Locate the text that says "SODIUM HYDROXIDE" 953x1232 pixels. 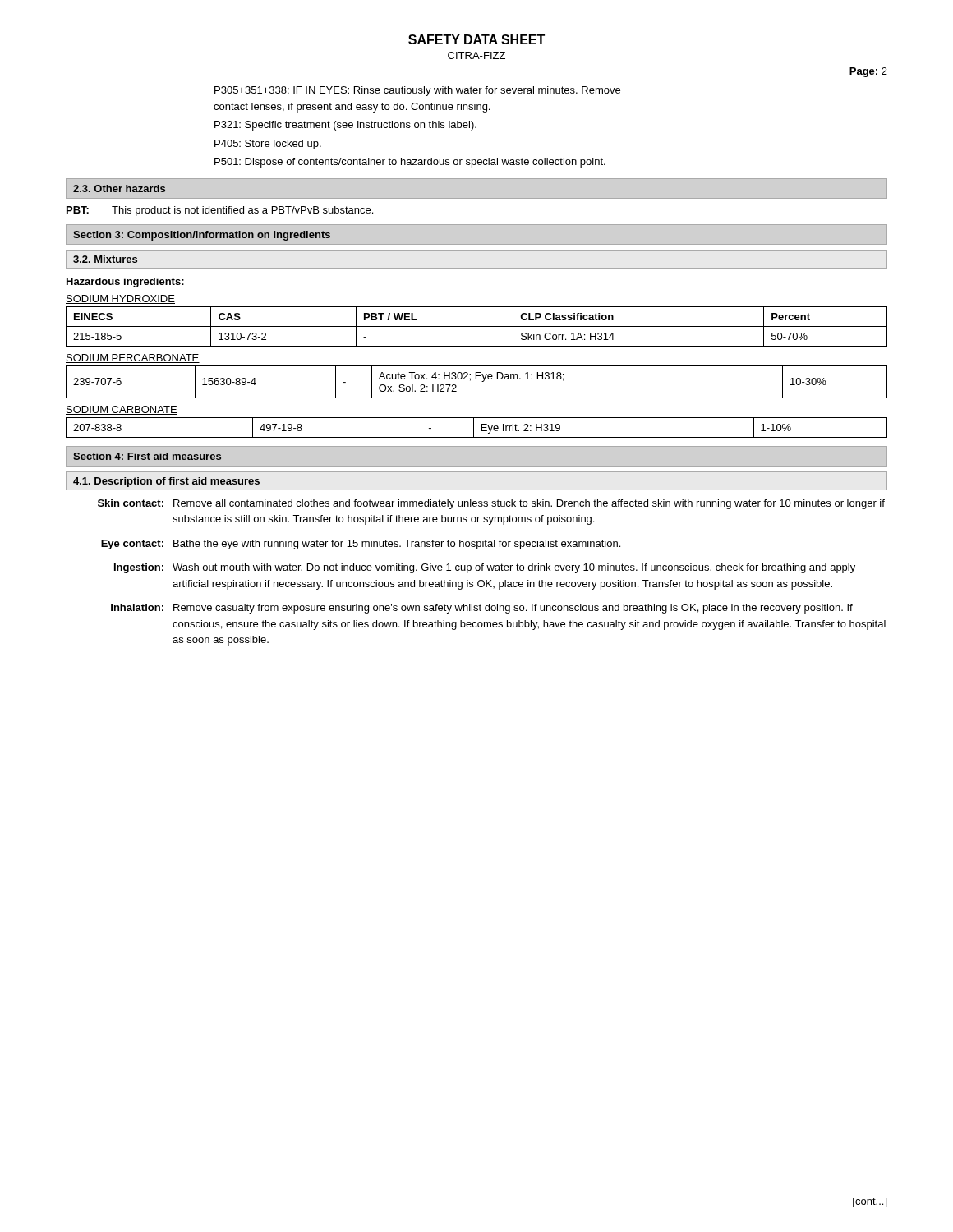[x=120, y=298]
